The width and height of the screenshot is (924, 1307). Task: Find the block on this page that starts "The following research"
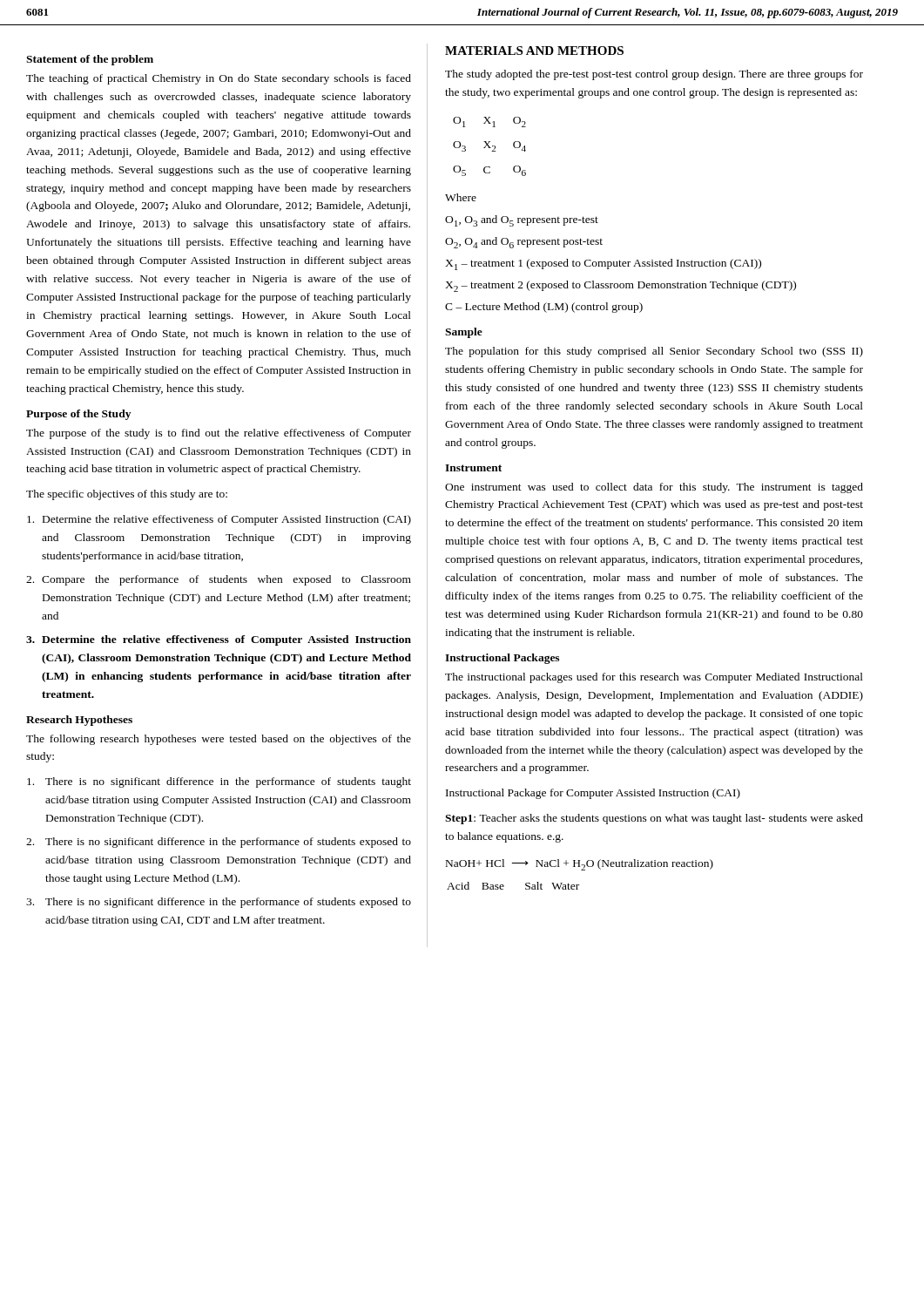[x=219, y=747]
